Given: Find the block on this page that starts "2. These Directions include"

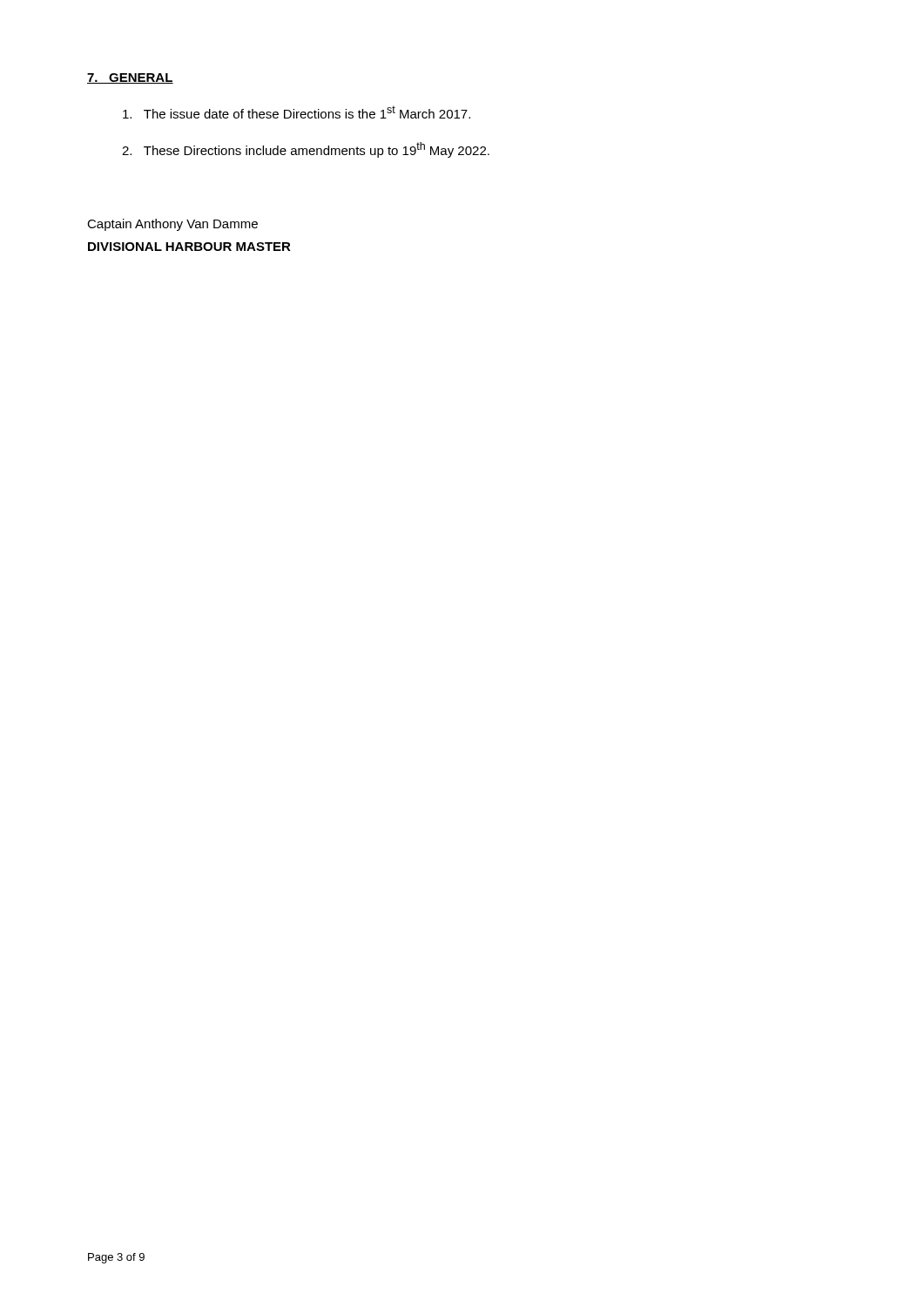Looking at the screenshot, I should click(x=306, y=149).
